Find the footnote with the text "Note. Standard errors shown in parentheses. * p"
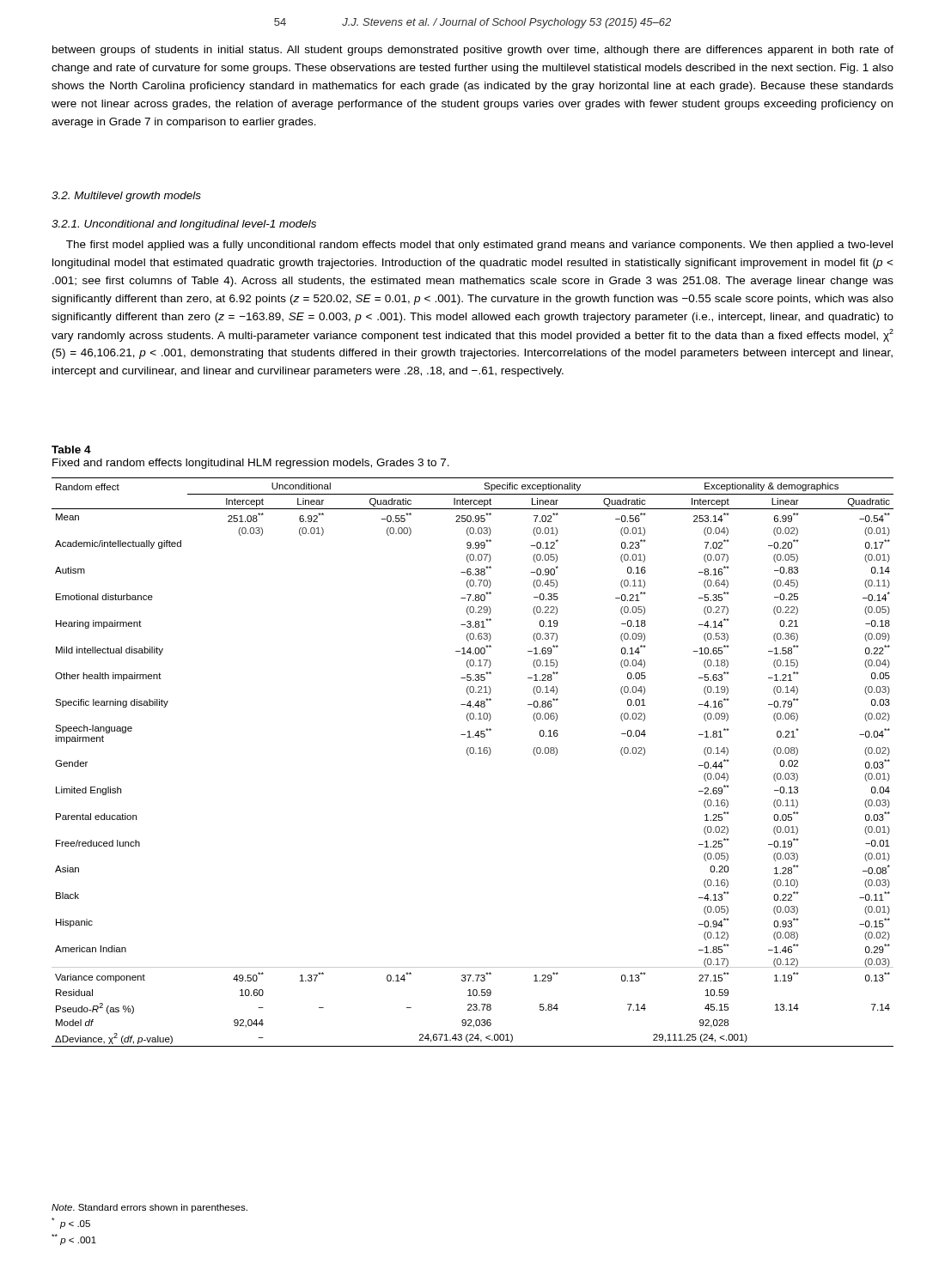 pyautogui.click(x=149, y=1208)
